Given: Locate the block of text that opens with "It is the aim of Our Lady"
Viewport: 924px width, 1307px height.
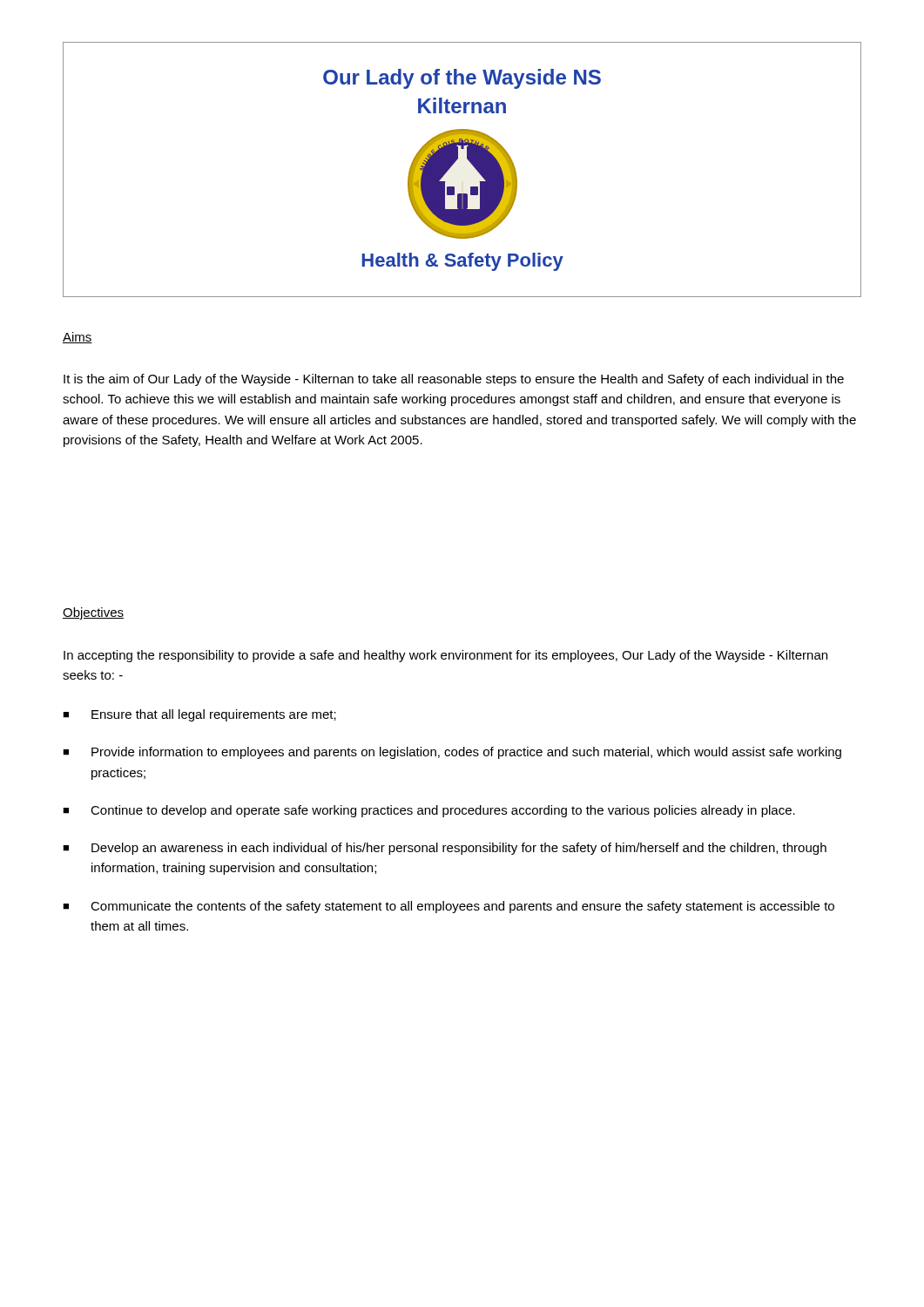Looking at the screenshot, I should 460,409.
